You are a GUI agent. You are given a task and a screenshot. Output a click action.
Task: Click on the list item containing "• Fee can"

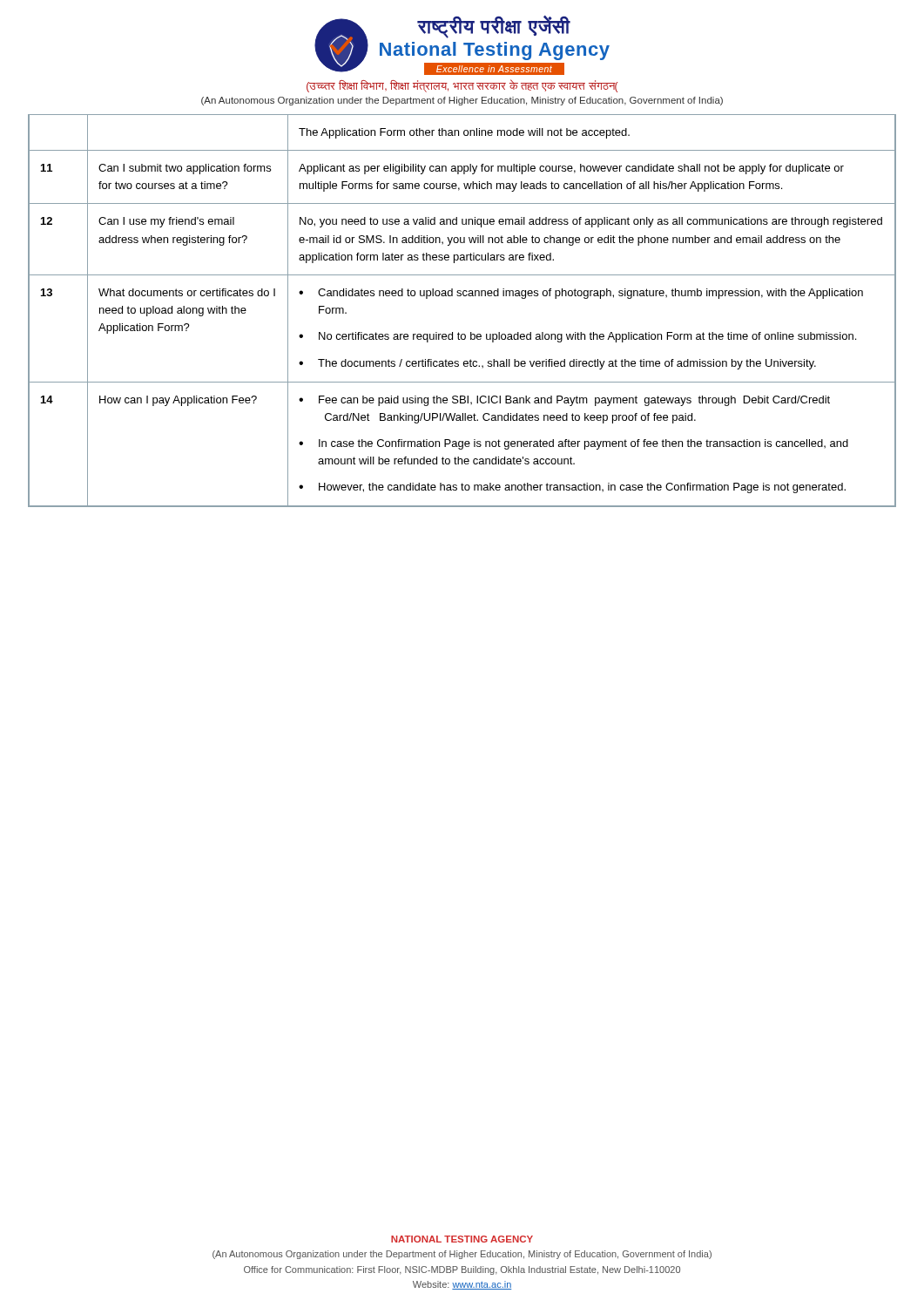591,409
